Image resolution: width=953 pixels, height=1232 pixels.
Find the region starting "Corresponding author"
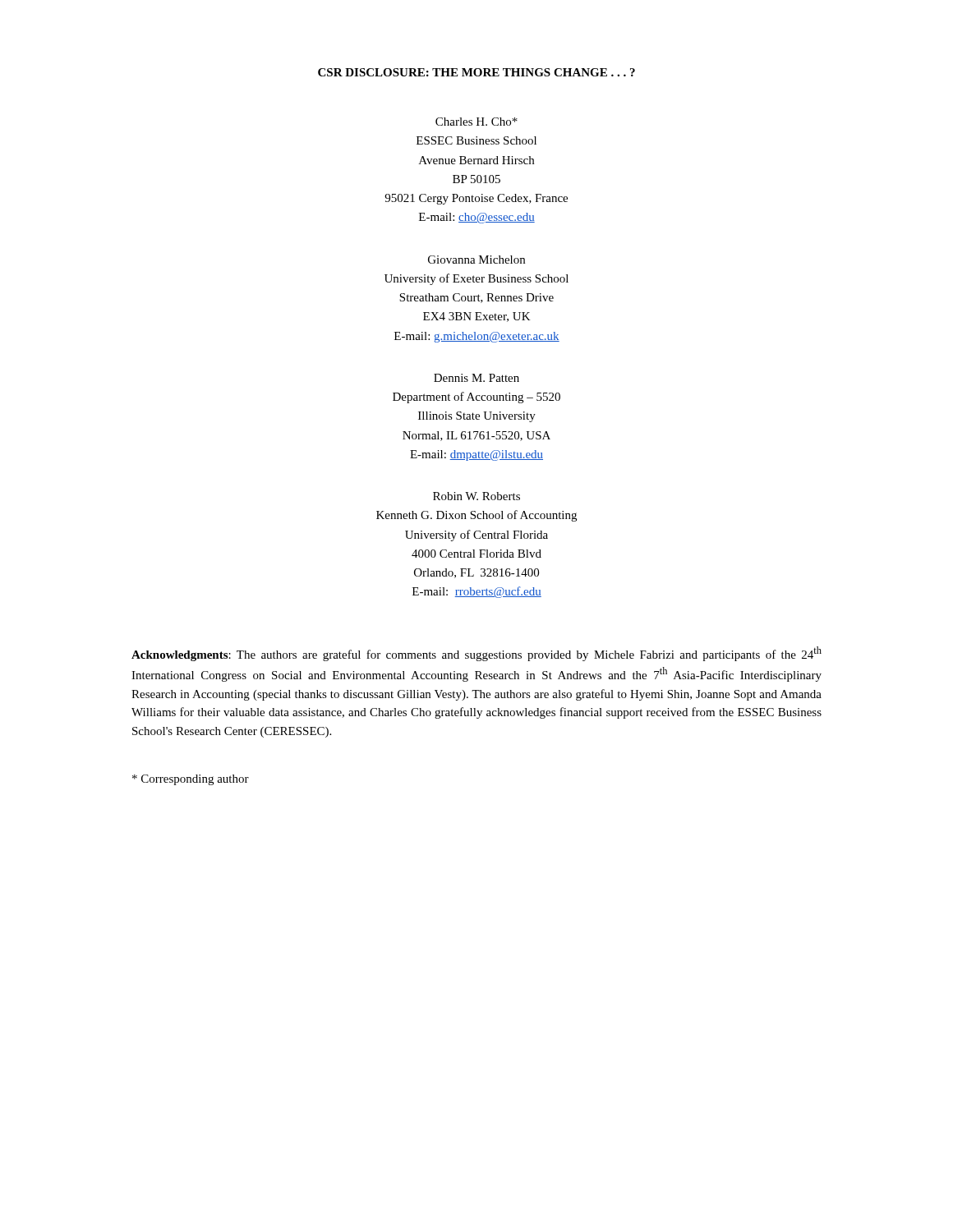pyautogui.click(x=190, y=779)
